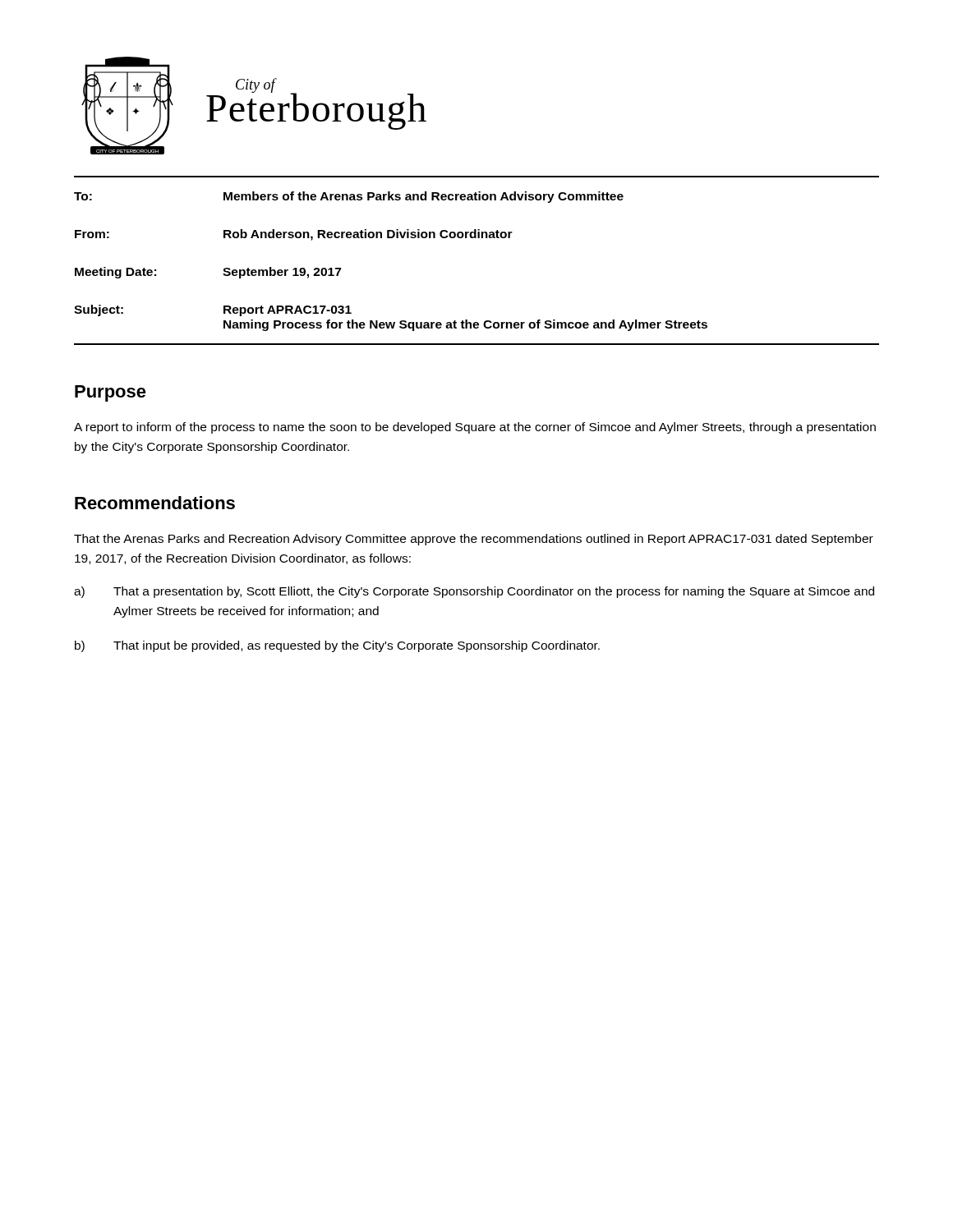
Task: Point to the block beginning "b) That input be provided, as requested"
Action: pos(476,646)
